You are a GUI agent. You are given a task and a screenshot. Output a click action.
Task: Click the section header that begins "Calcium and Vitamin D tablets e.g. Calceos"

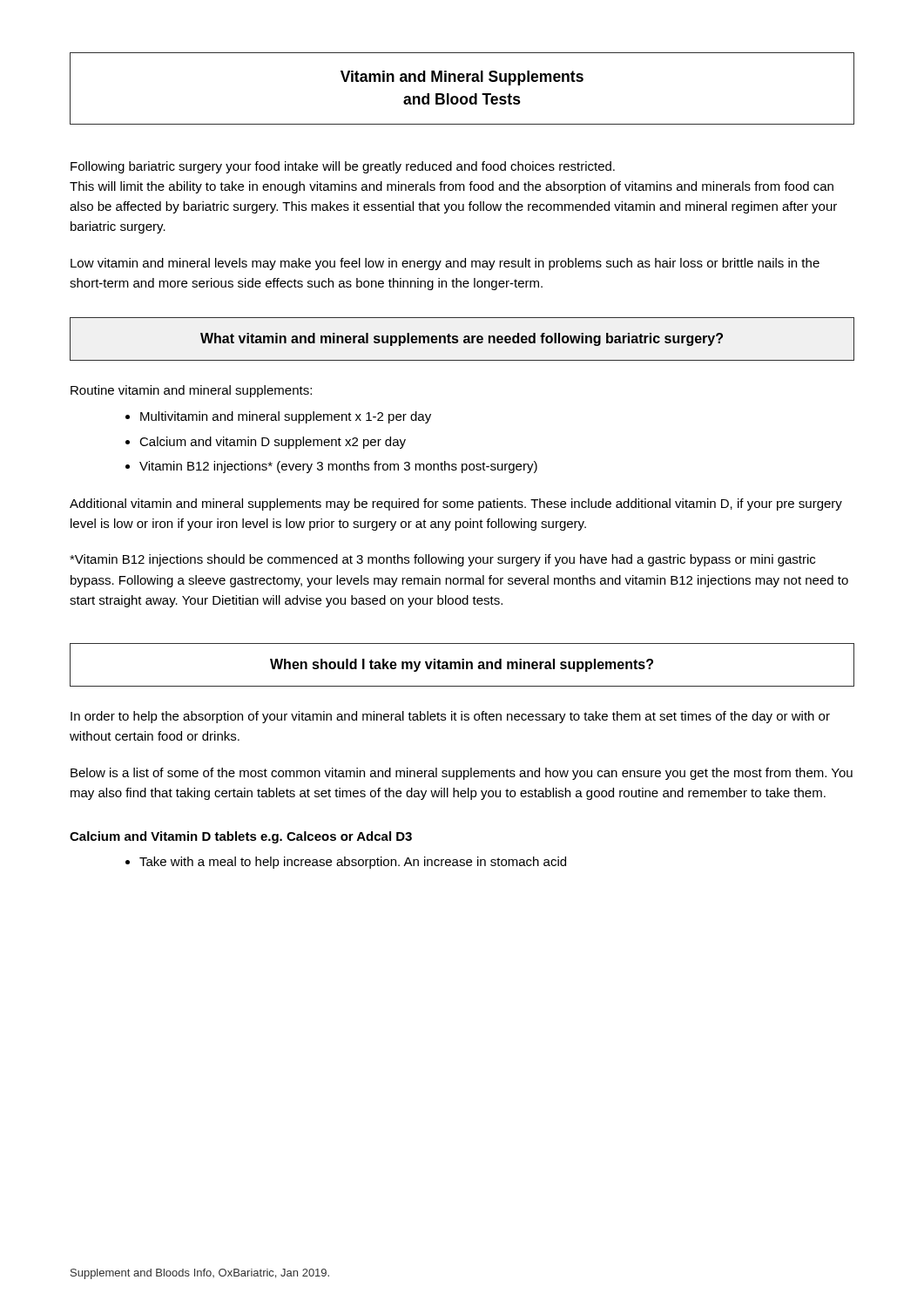241,836
